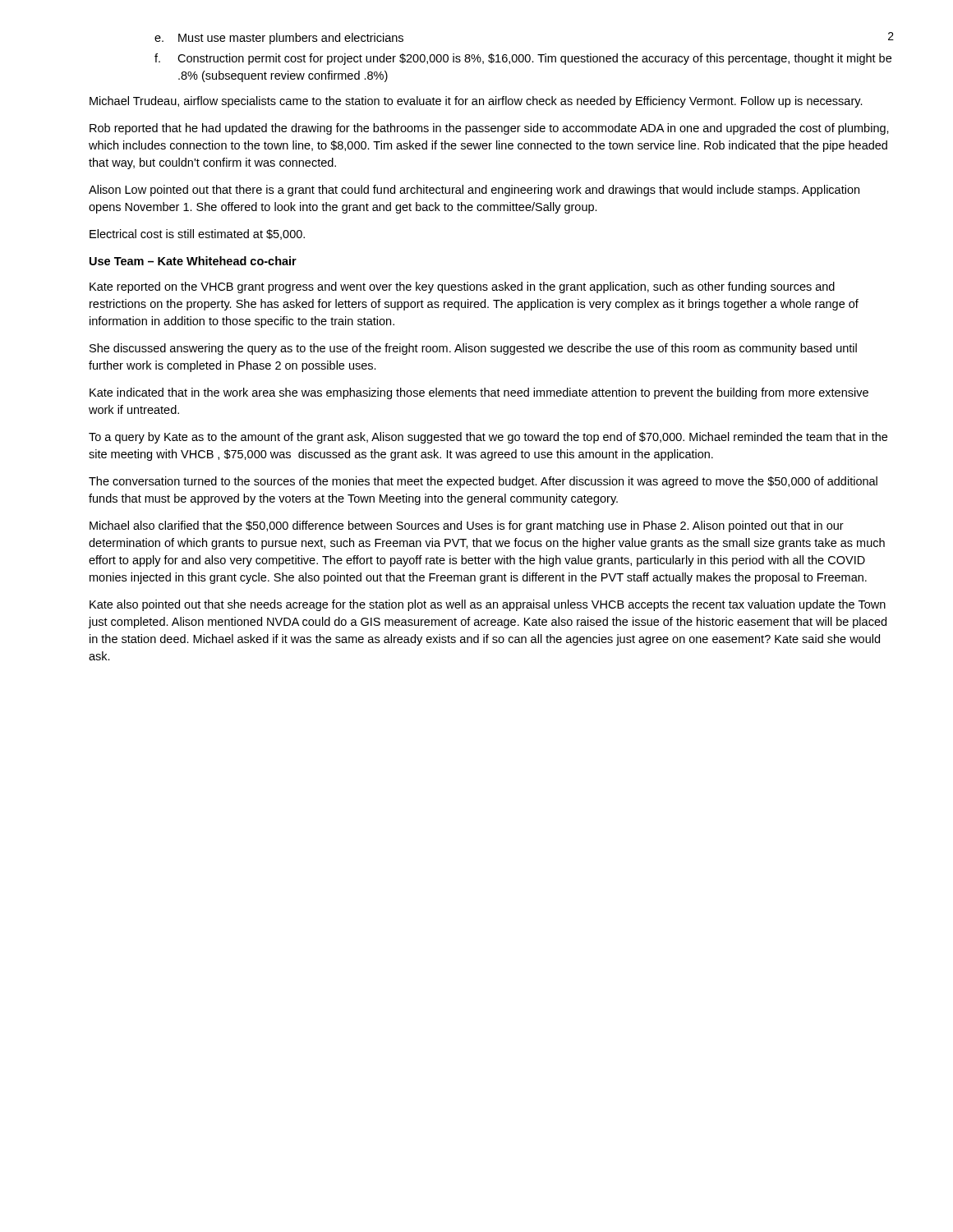Navigate to the text starting "Kate reported on the VHCB grant progress"
The width and height of the screenshot is (953, 1232).
(474, 304)
